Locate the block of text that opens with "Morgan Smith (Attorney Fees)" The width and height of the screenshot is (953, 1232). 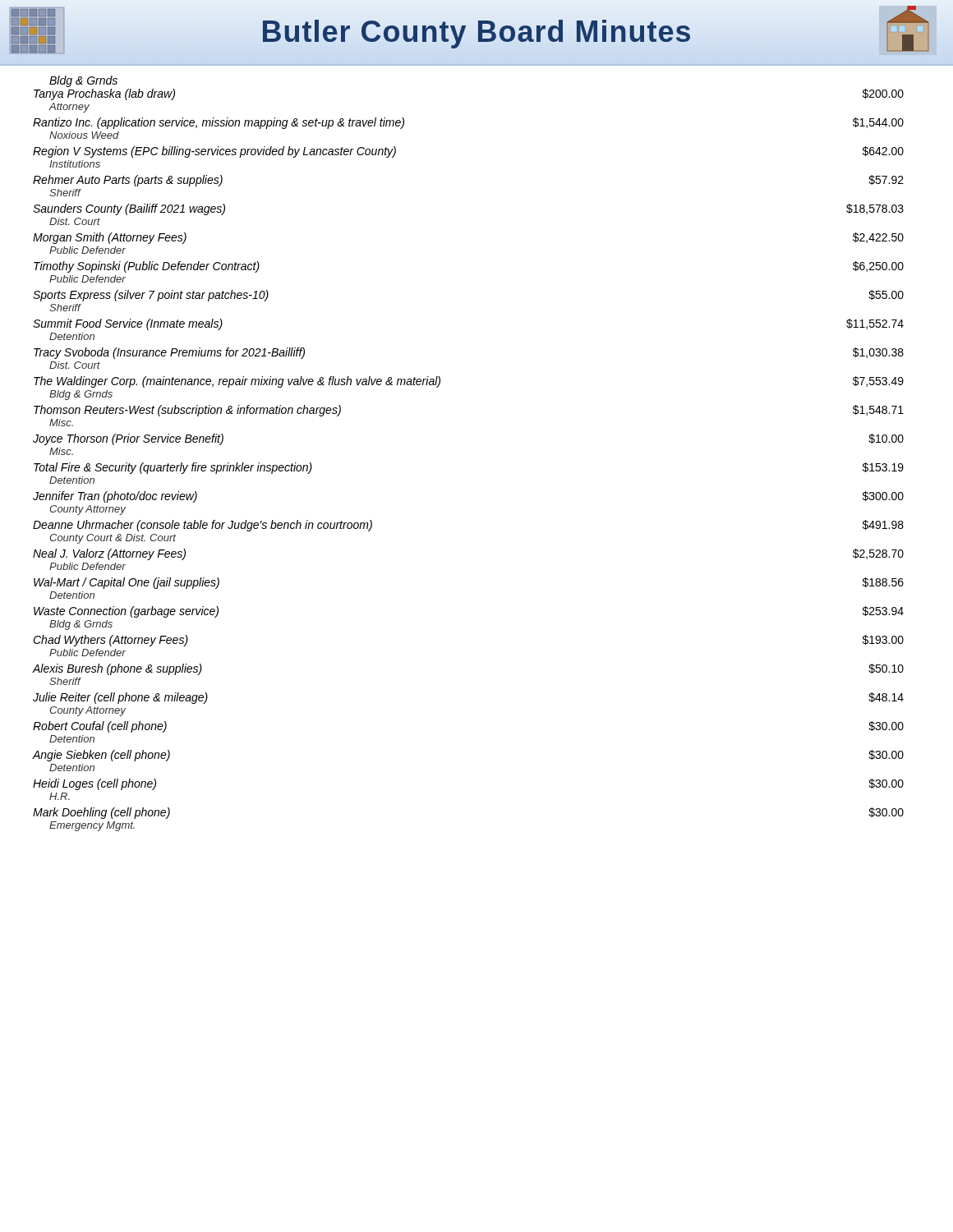pos(120,238)
